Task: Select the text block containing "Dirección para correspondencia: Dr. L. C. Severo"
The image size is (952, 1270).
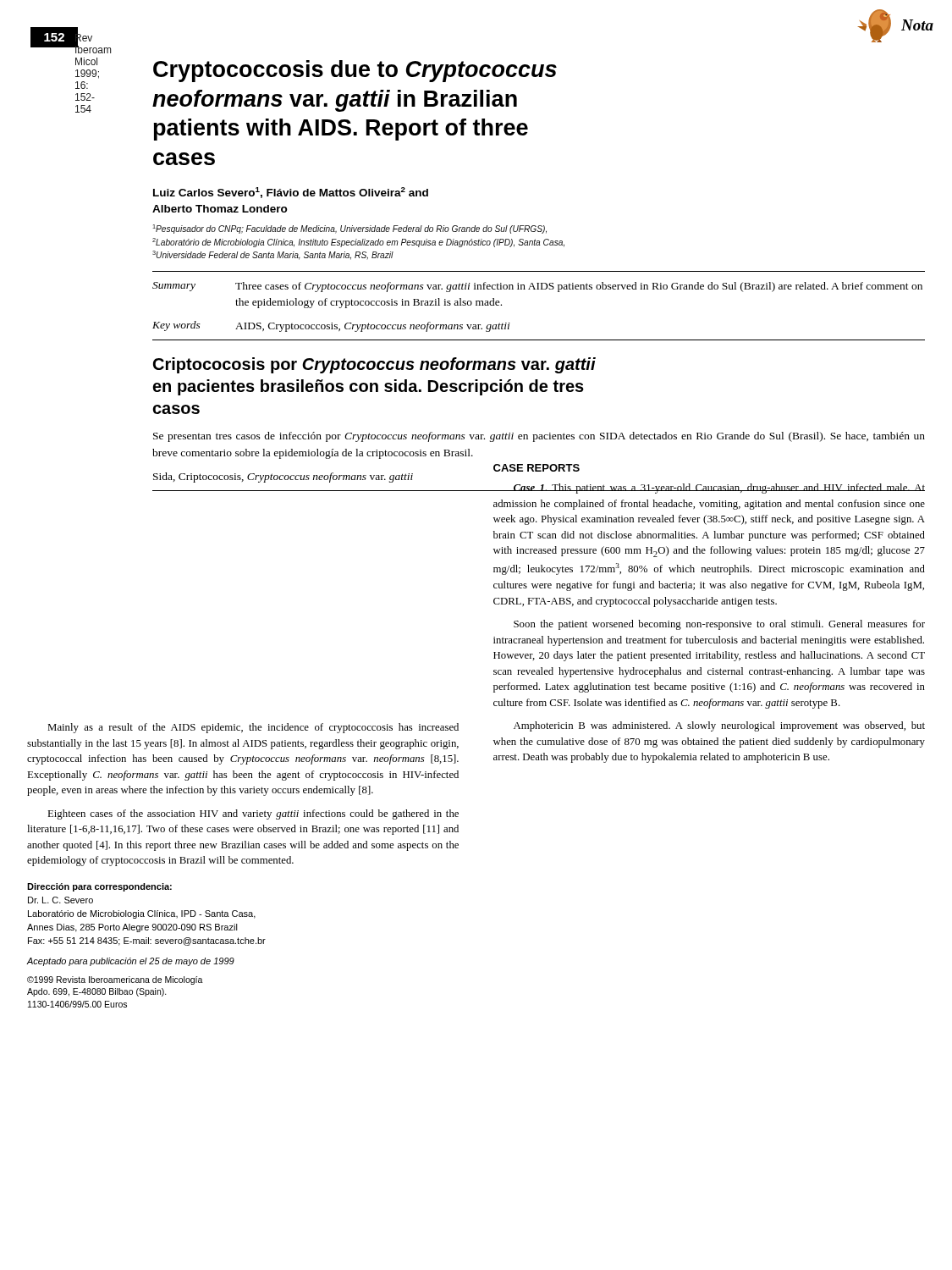Action: [x=146, y=913]
